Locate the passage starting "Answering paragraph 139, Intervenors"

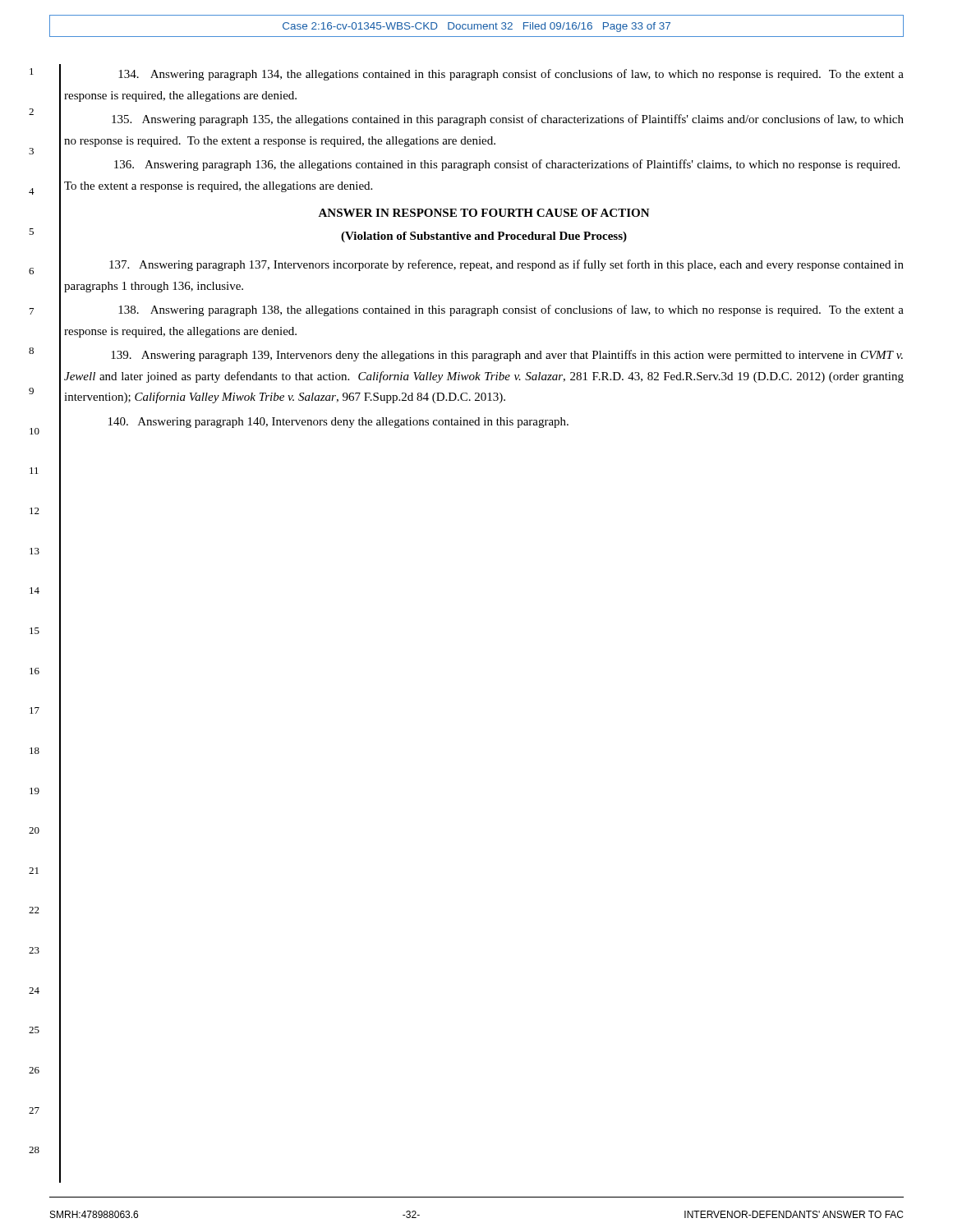[x=484, y=376]
